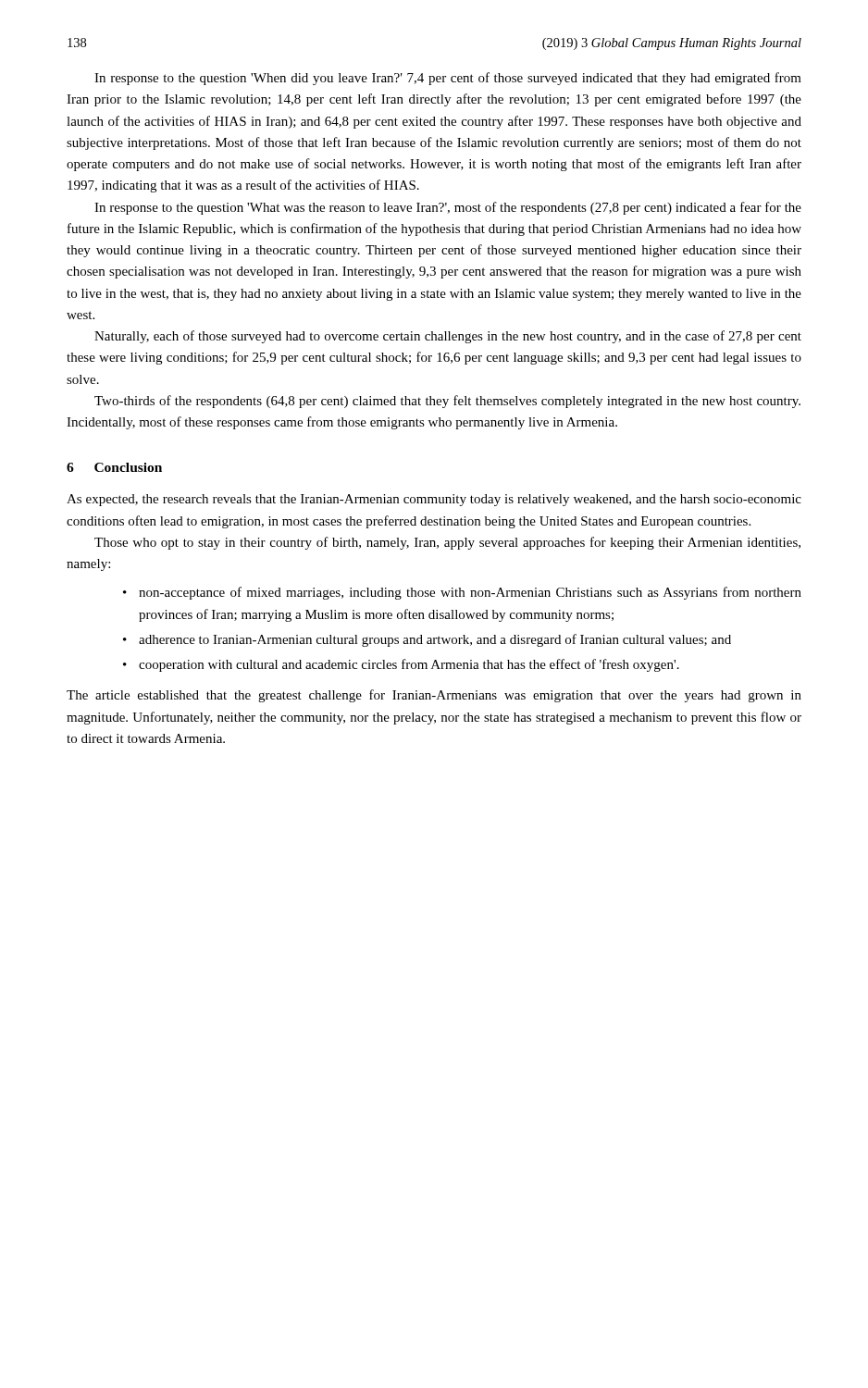Find the text block that says "Naturally, each of those surveyed"

pos(434,358)
